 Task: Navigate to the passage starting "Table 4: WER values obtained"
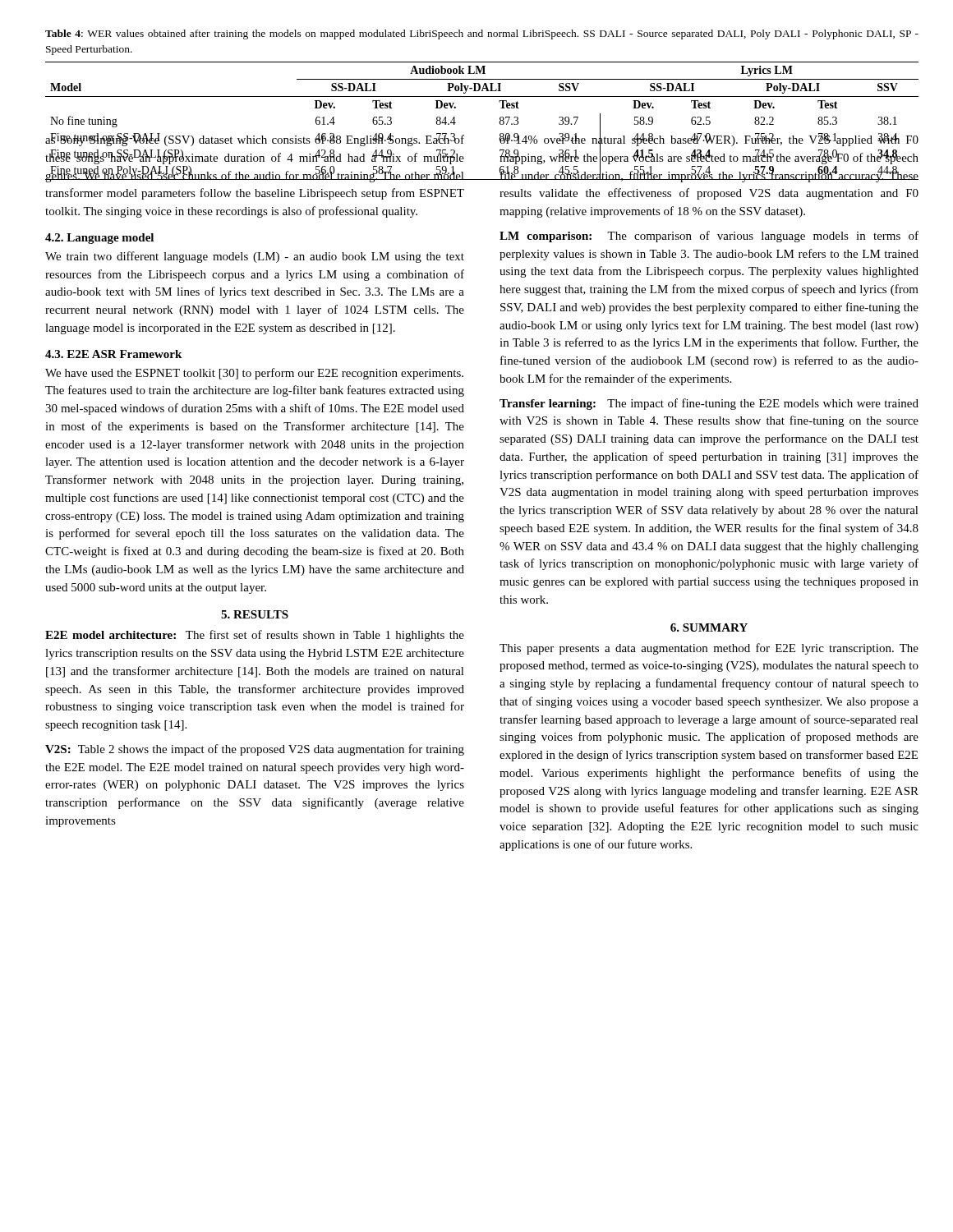pyautogui.click(x=482, y=41)
